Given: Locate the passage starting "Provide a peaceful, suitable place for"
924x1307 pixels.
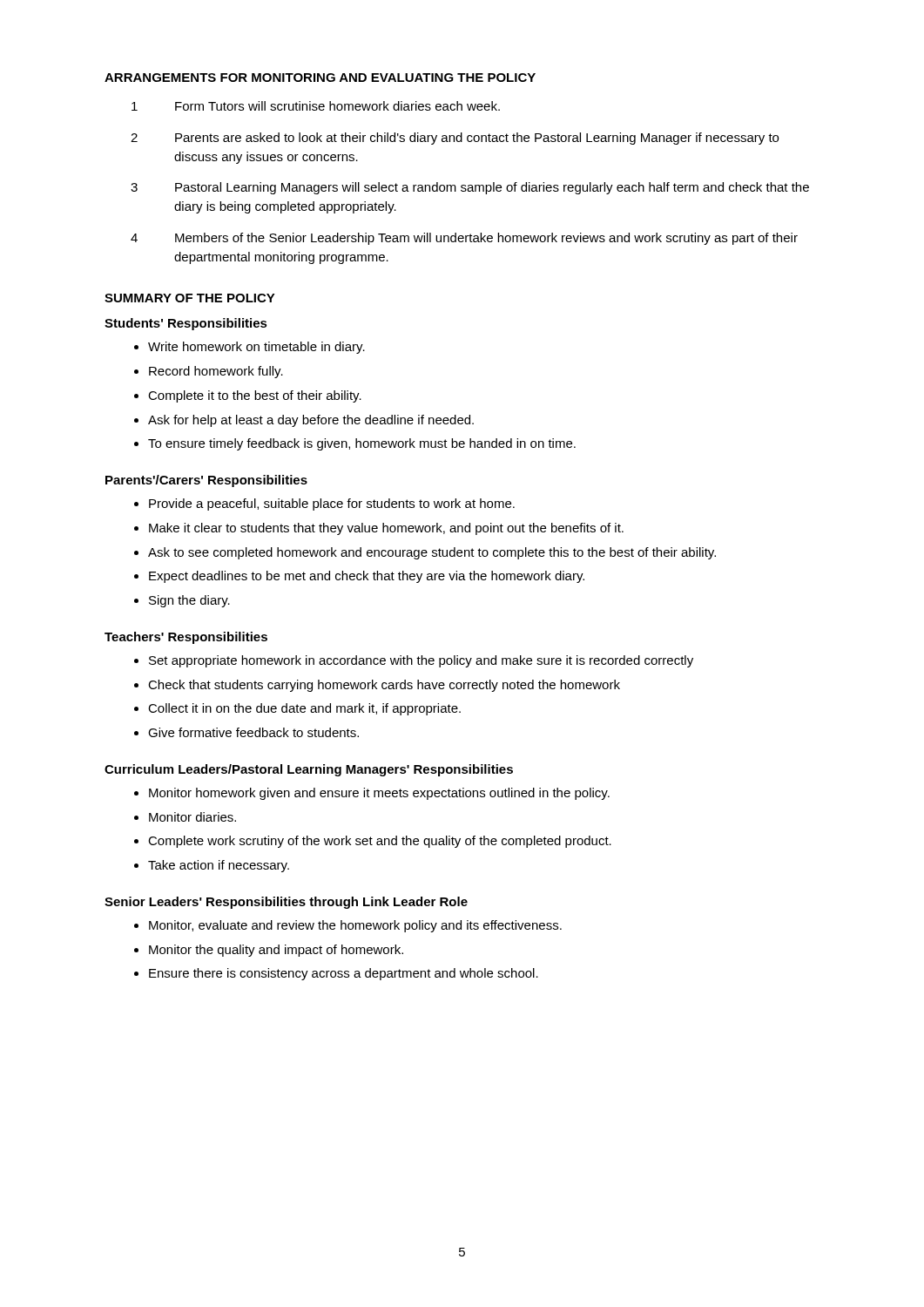Looking at the screenshot, I should click(x=332, y=503).
